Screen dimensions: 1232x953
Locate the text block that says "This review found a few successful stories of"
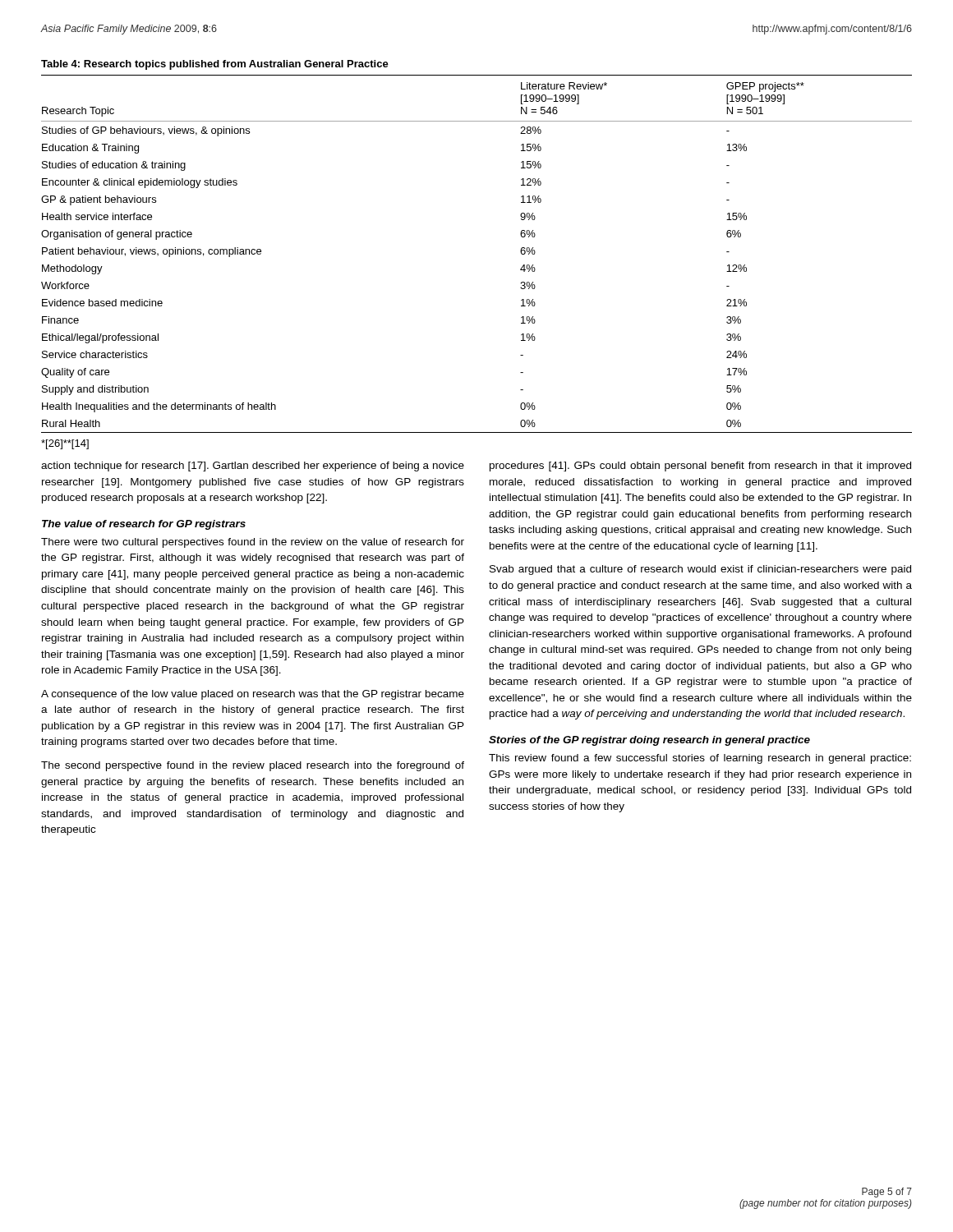click(x=700, y=782)
